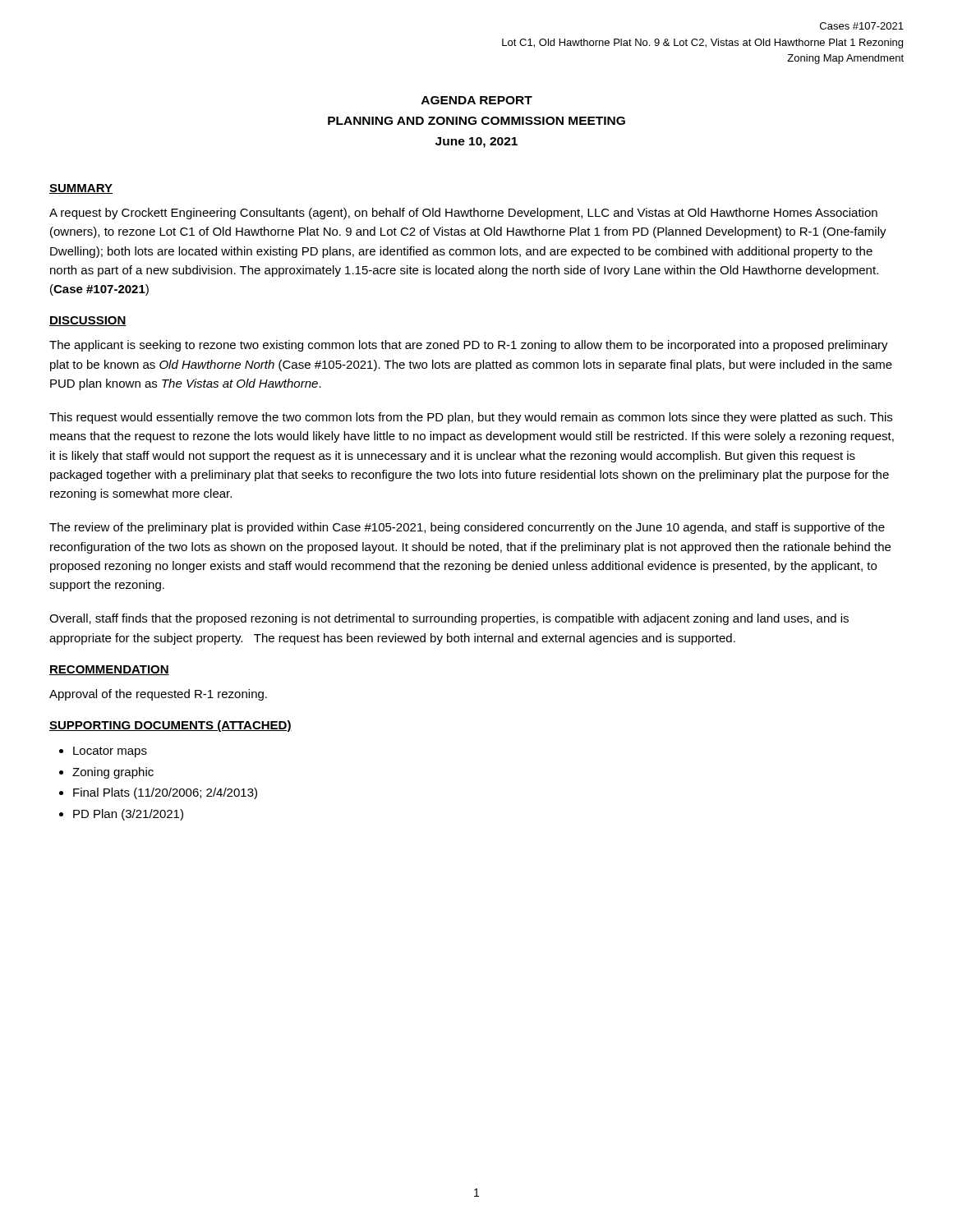Locate the block of text that opens with "Final Plats (11/20/2006;"
The width and height of the screenshot is (953, 1232).
(165, 792)
